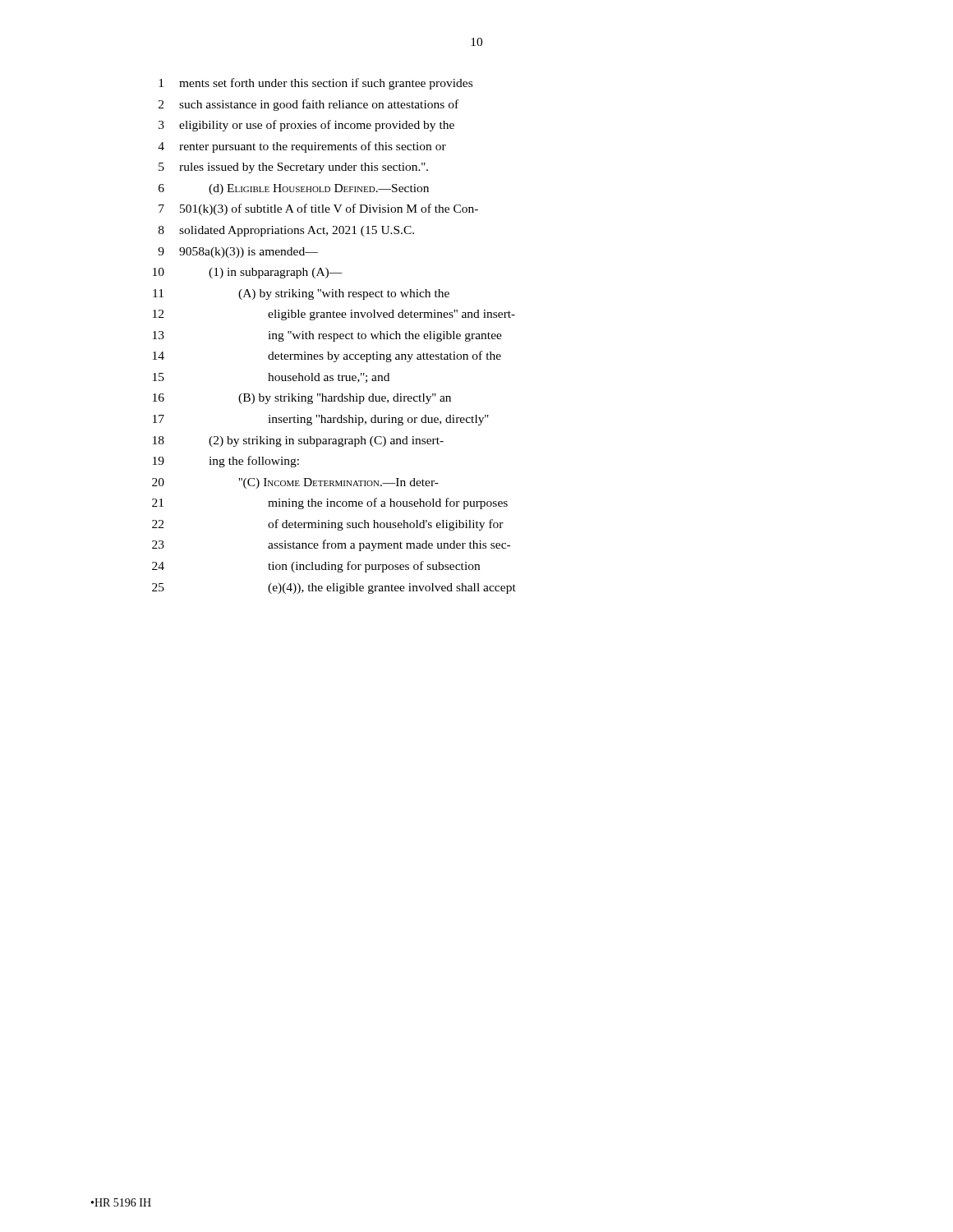Select the list item with the text "6(d) Eligible Household Defined.—Section"
Image resolution: width=953 pixels, height=1232 pixels.
(x=280, y=188)
